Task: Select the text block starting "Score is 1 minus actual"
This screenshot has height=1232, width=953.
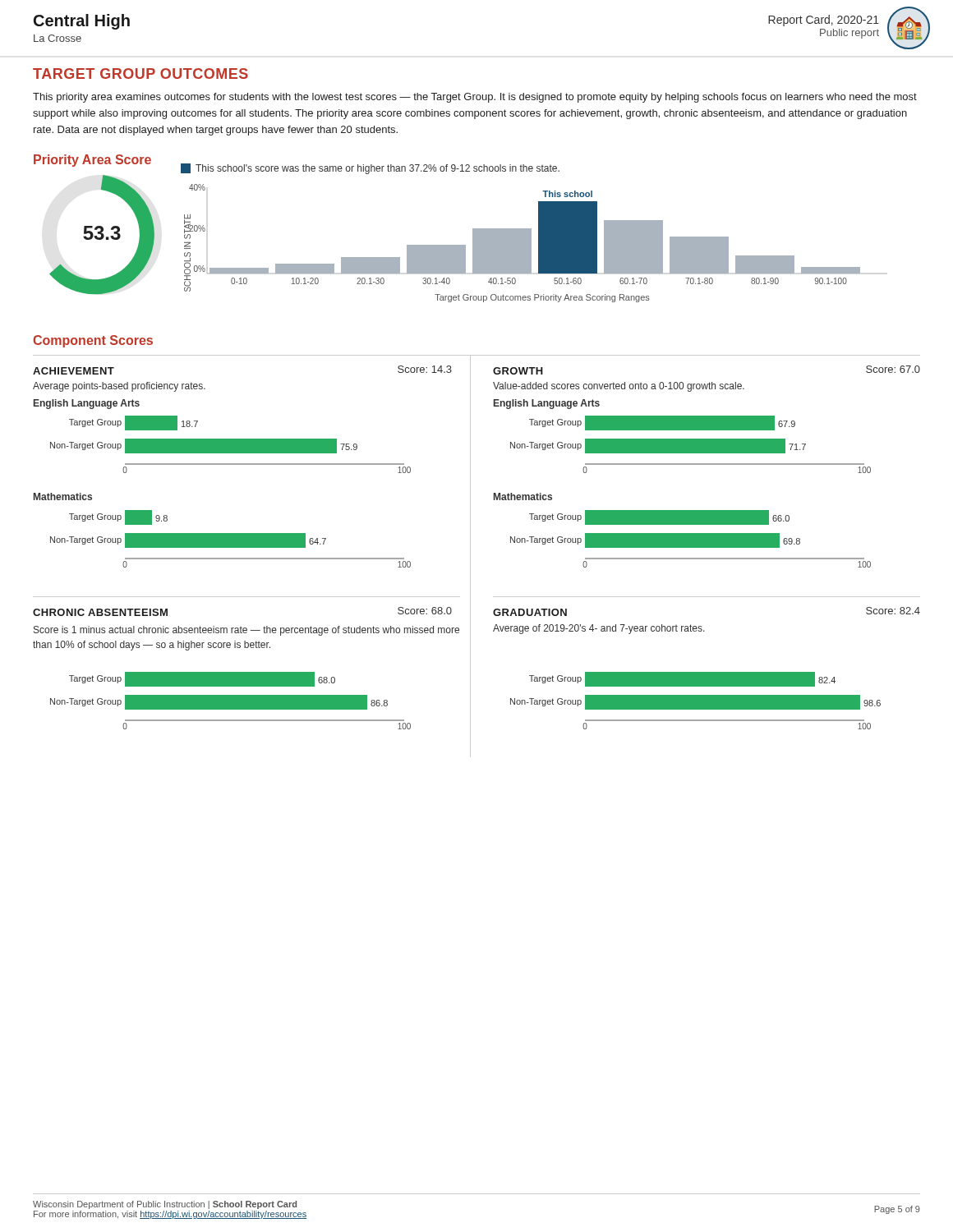Action: pyautogui.click(x=246, y=637)
